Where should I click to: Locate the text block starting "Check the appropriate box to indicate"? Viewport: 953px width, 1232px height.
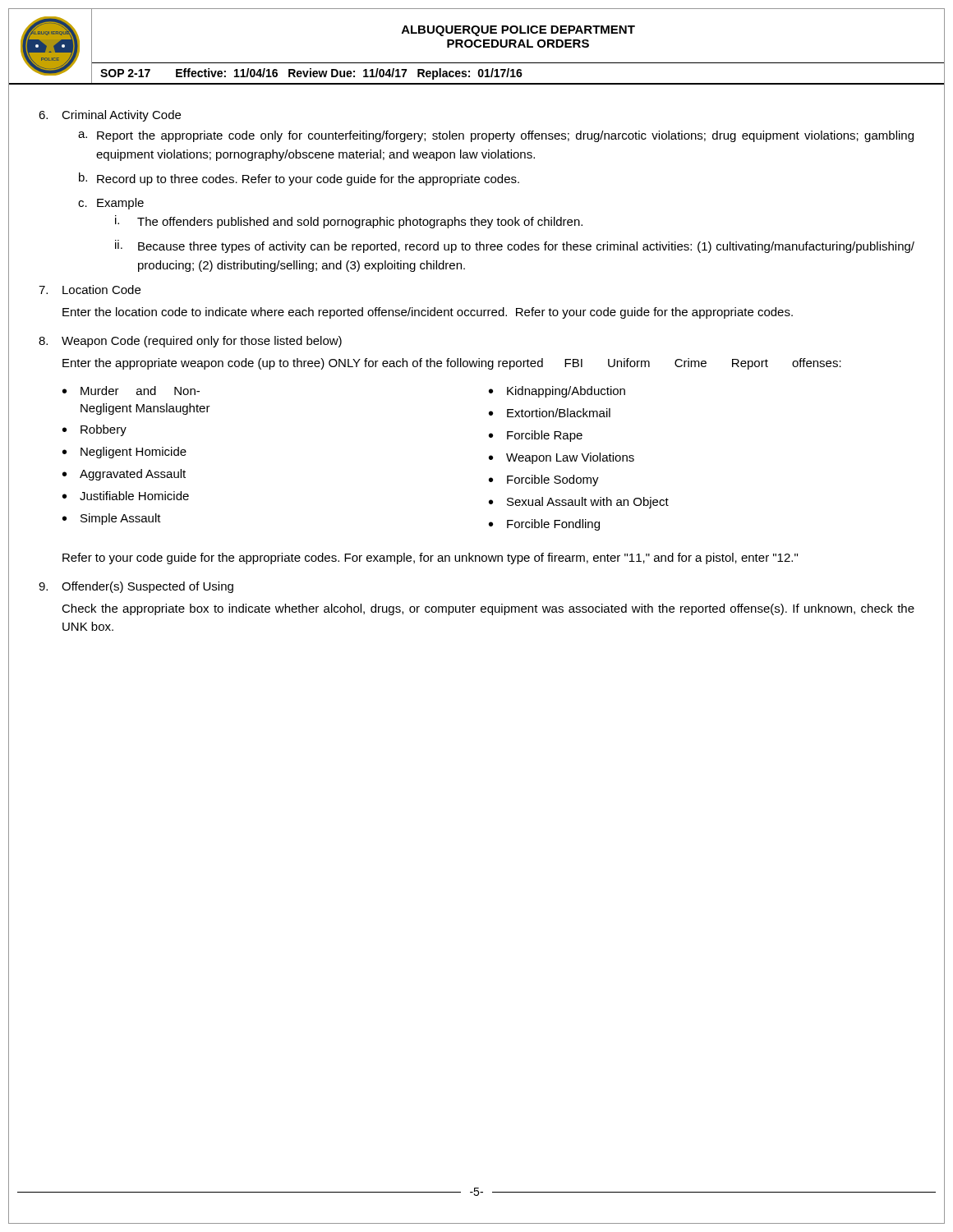tap(488, 617)
